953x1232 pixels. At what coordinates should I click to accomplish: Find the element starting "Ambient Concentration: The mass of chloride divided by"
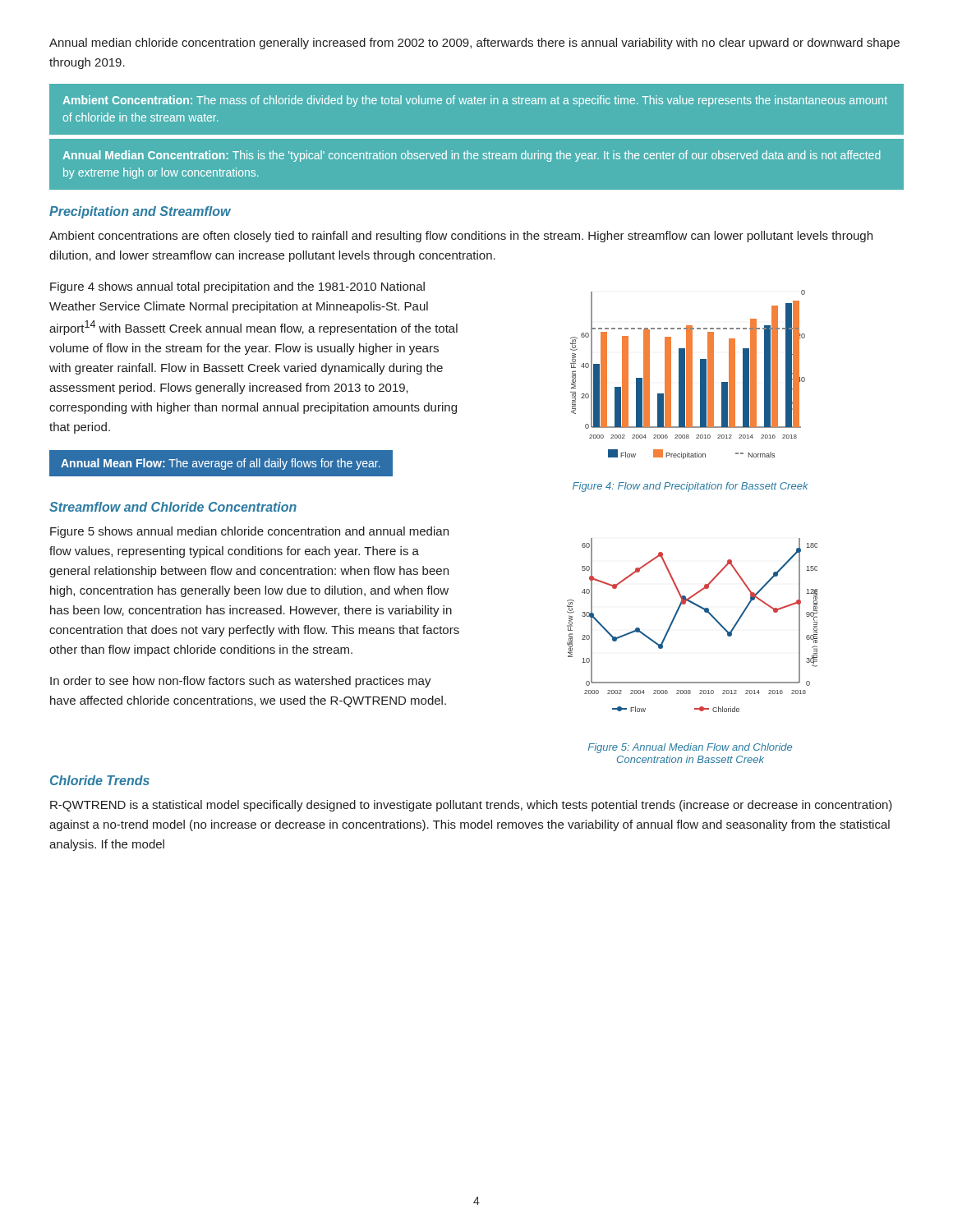(x=475, y=109)
